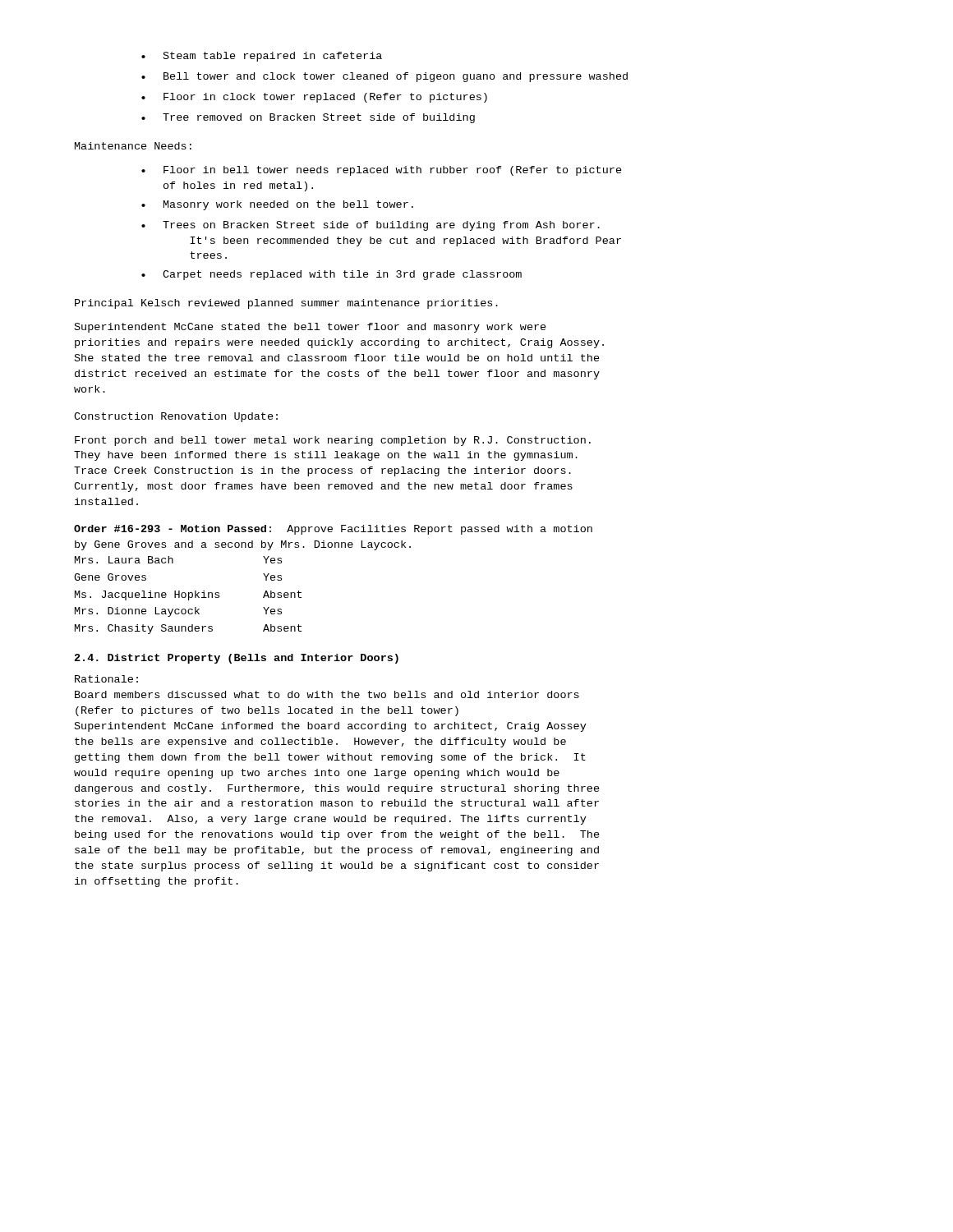Viewport: 953px width, 1232px height.
Task: Select the text block that reads "Front porch and bell tower"
Action: point(334,471)
